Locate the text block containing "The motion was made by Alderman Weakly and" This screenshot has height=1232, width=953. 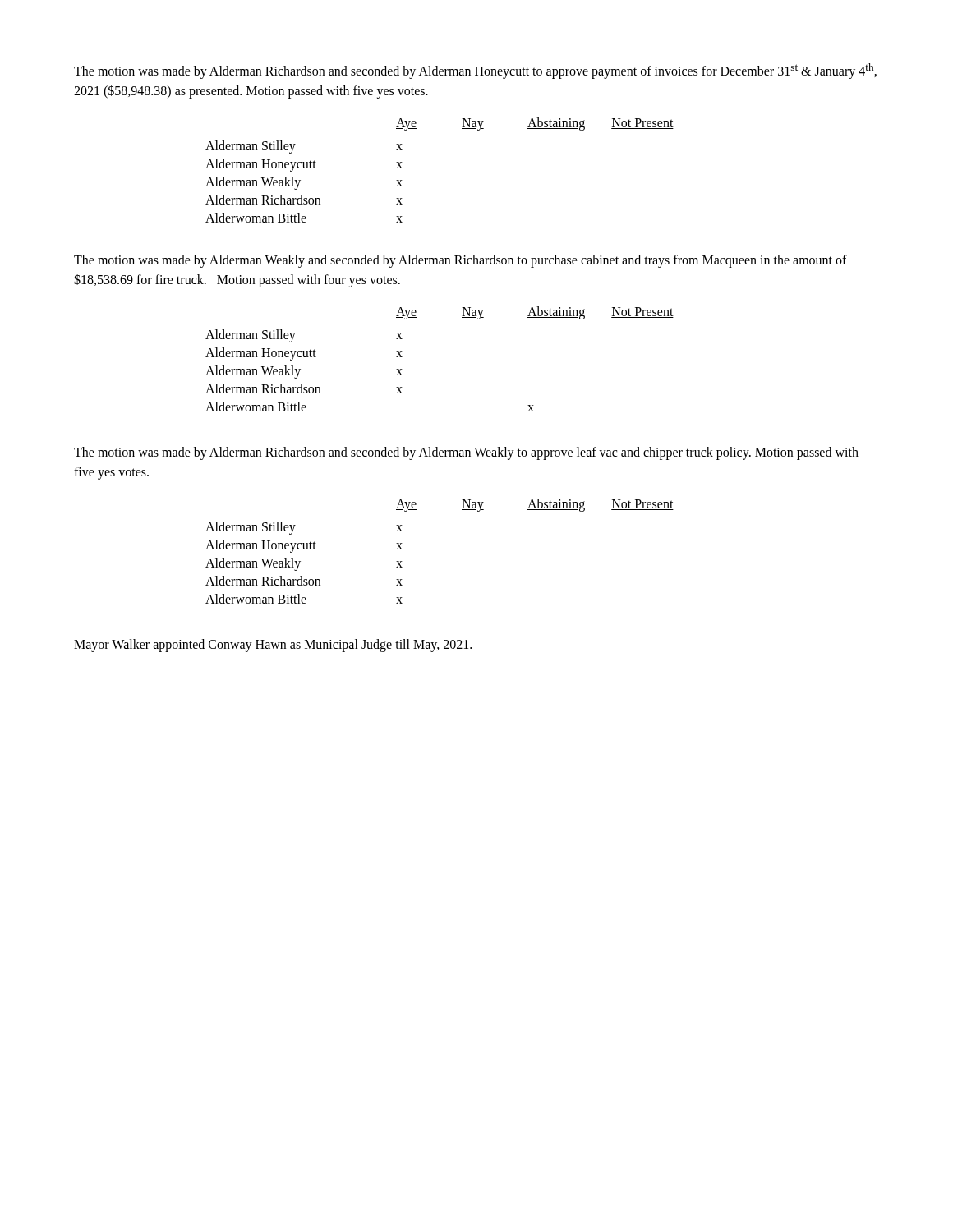coord(460,270)
